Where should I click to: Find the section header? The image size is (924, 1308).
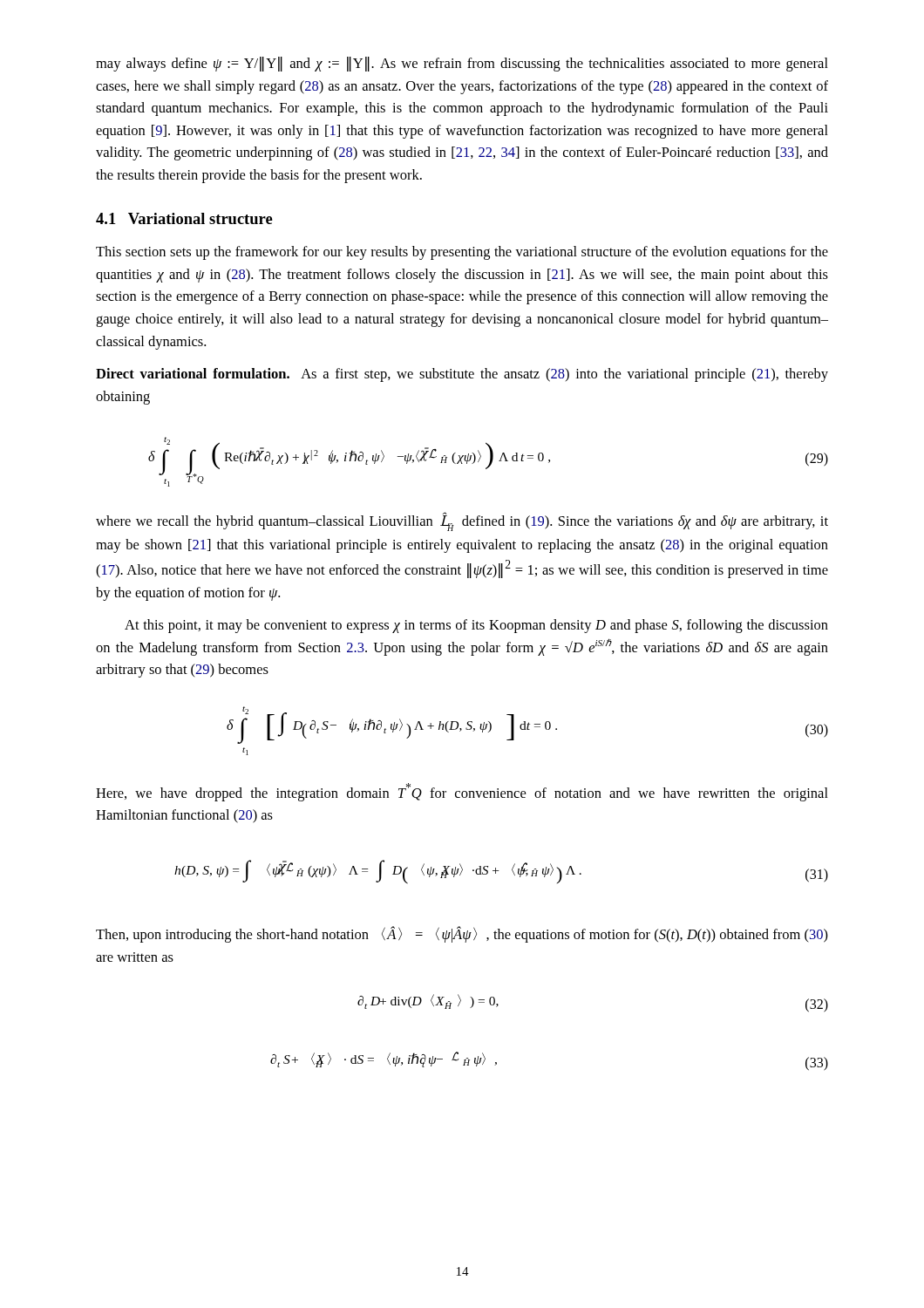click(184, 219)
